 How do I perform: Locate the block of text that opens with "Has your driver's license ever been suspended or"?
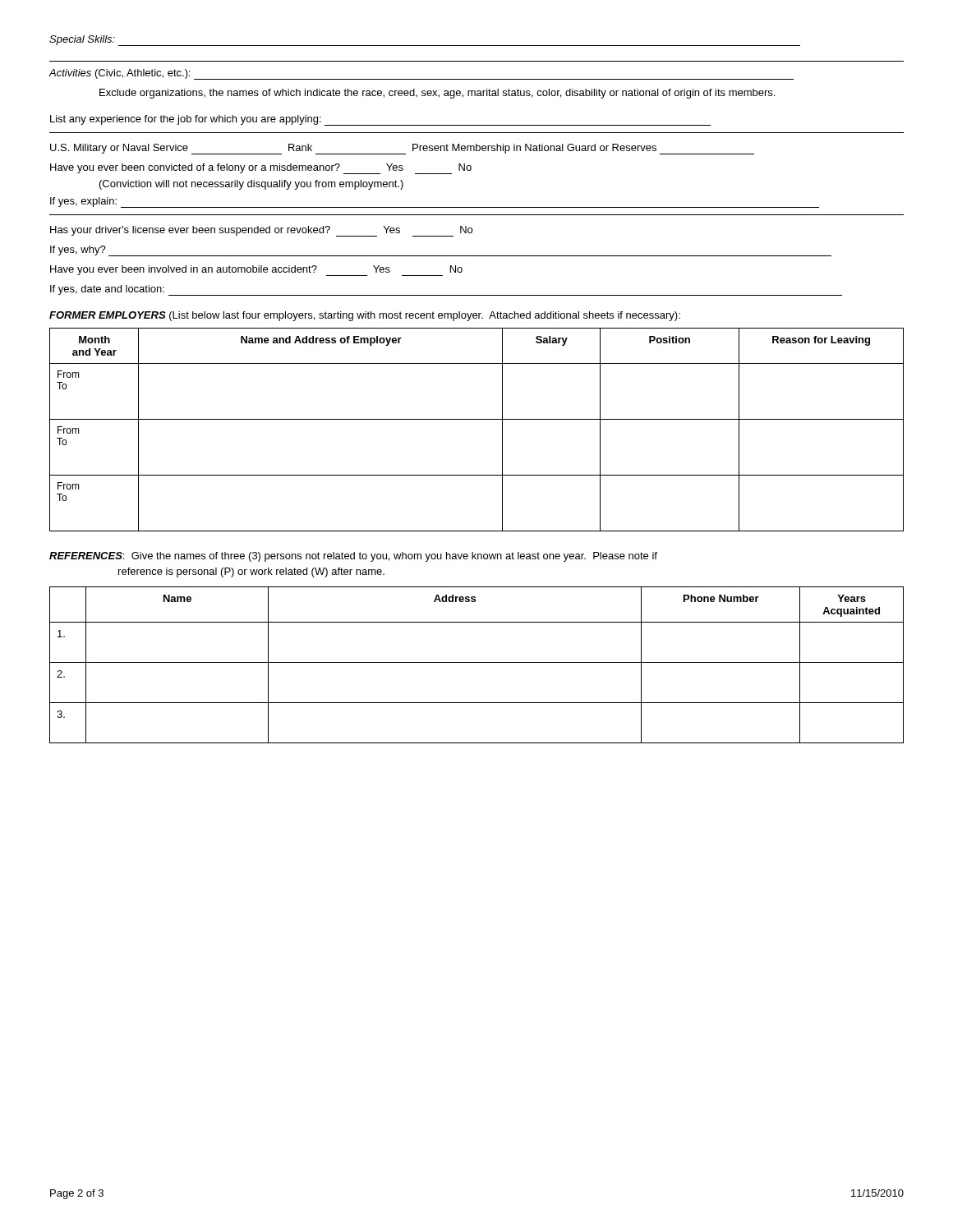pyautogui.click(x=261, y=230)
